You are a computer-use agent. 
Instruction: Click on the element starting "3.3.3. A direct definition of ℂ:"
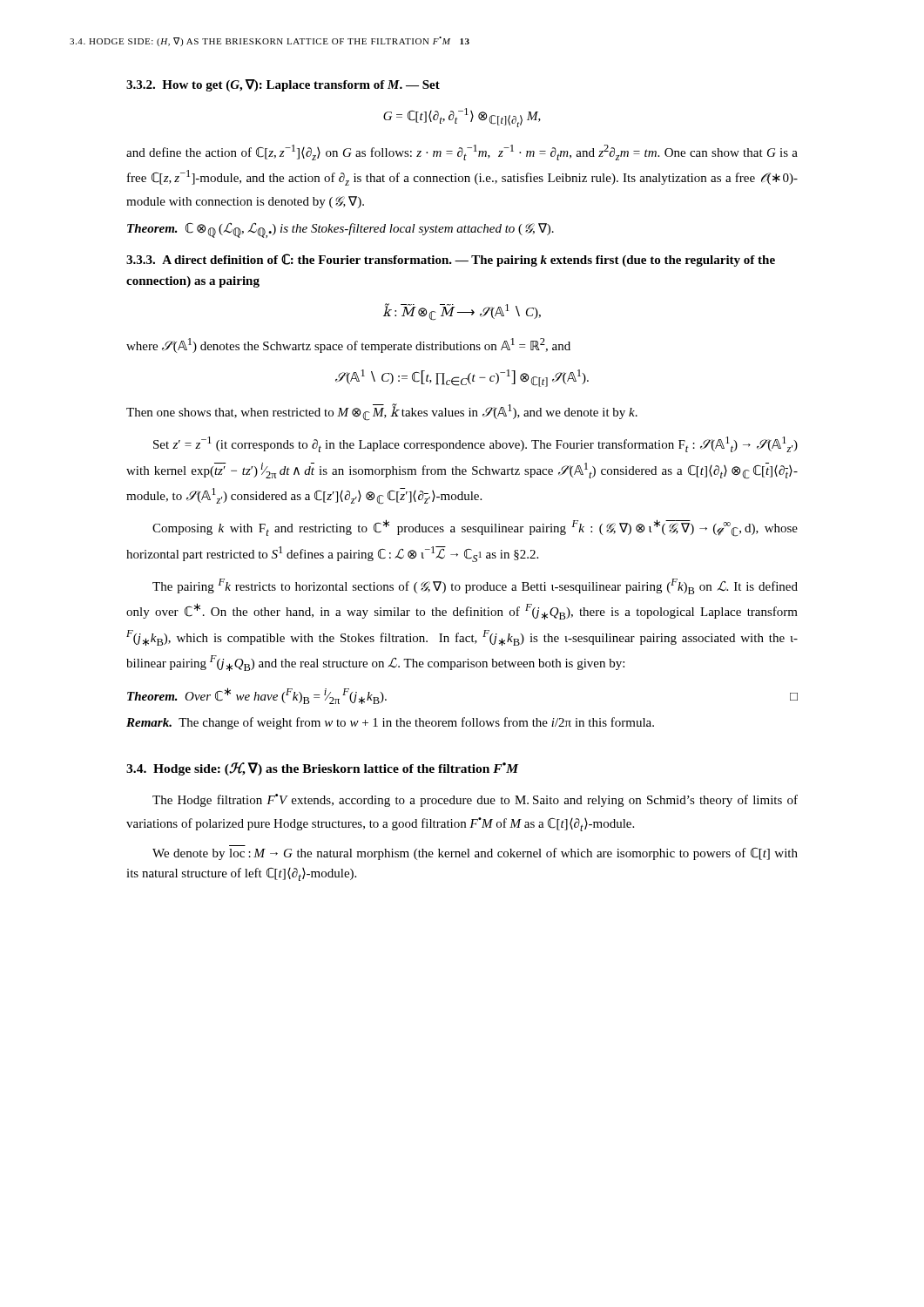click(451, 270)
